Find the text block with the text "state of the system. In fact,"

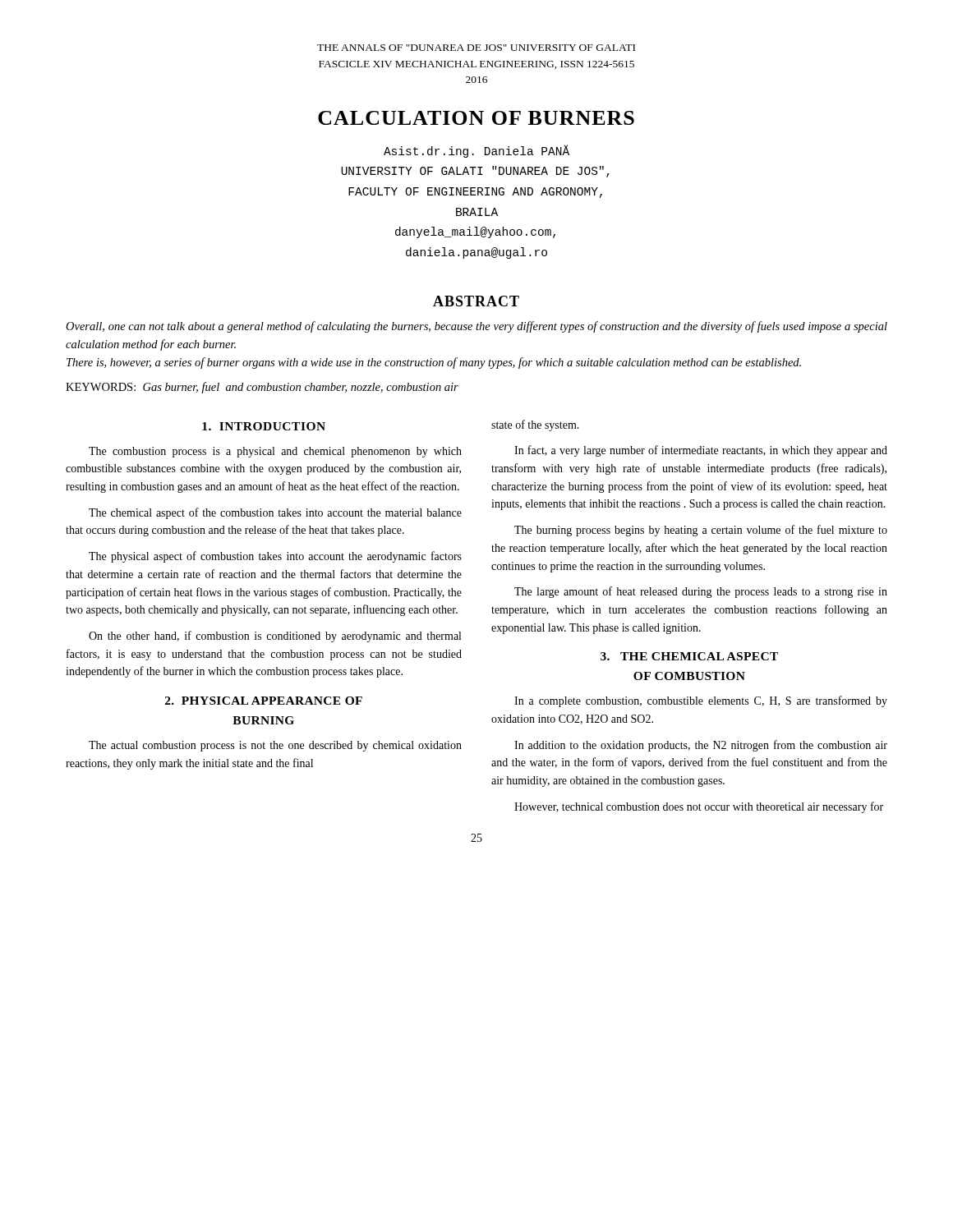(x=689, y=526)
